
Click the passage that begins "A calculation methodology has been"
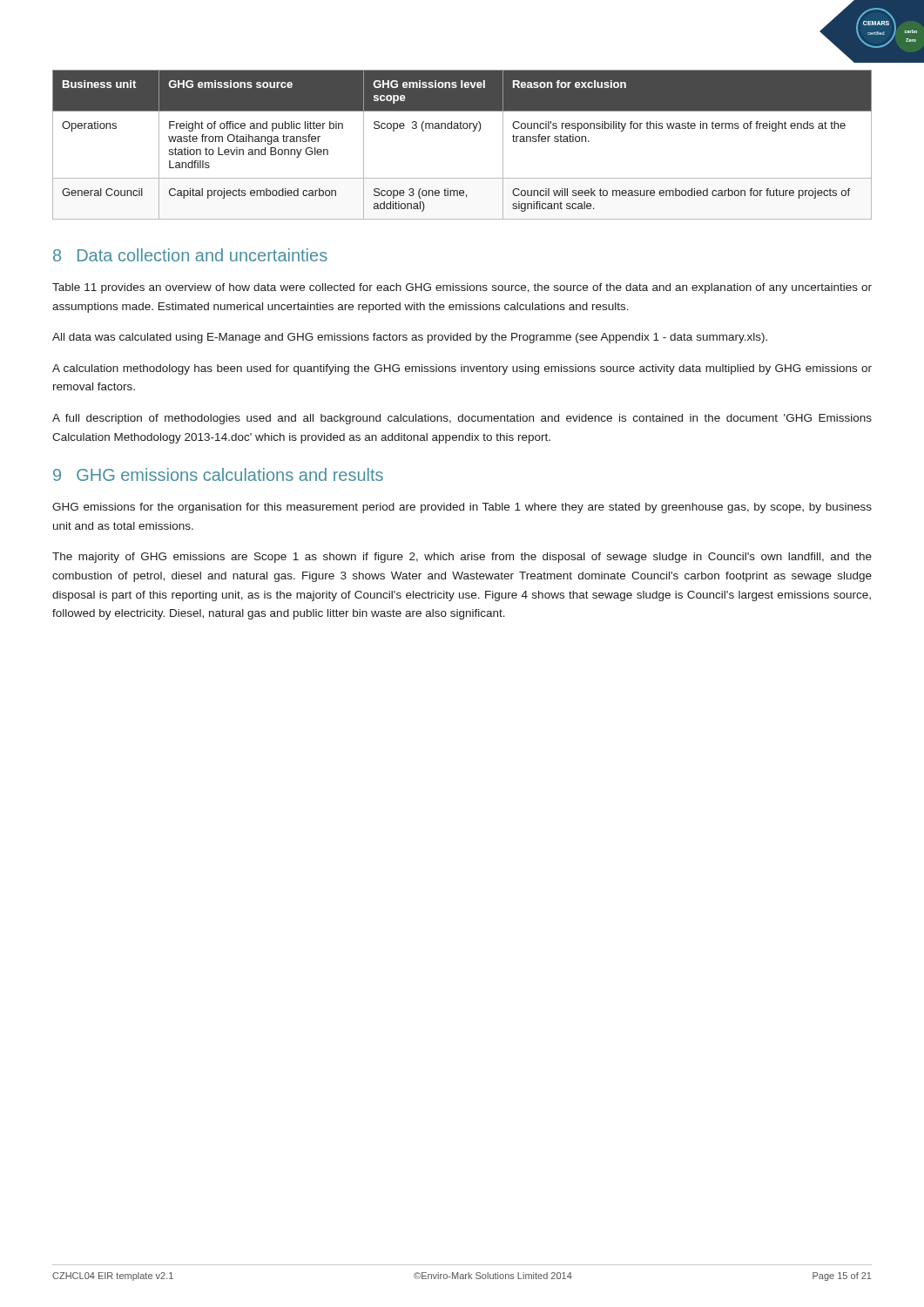click(462, 378)
